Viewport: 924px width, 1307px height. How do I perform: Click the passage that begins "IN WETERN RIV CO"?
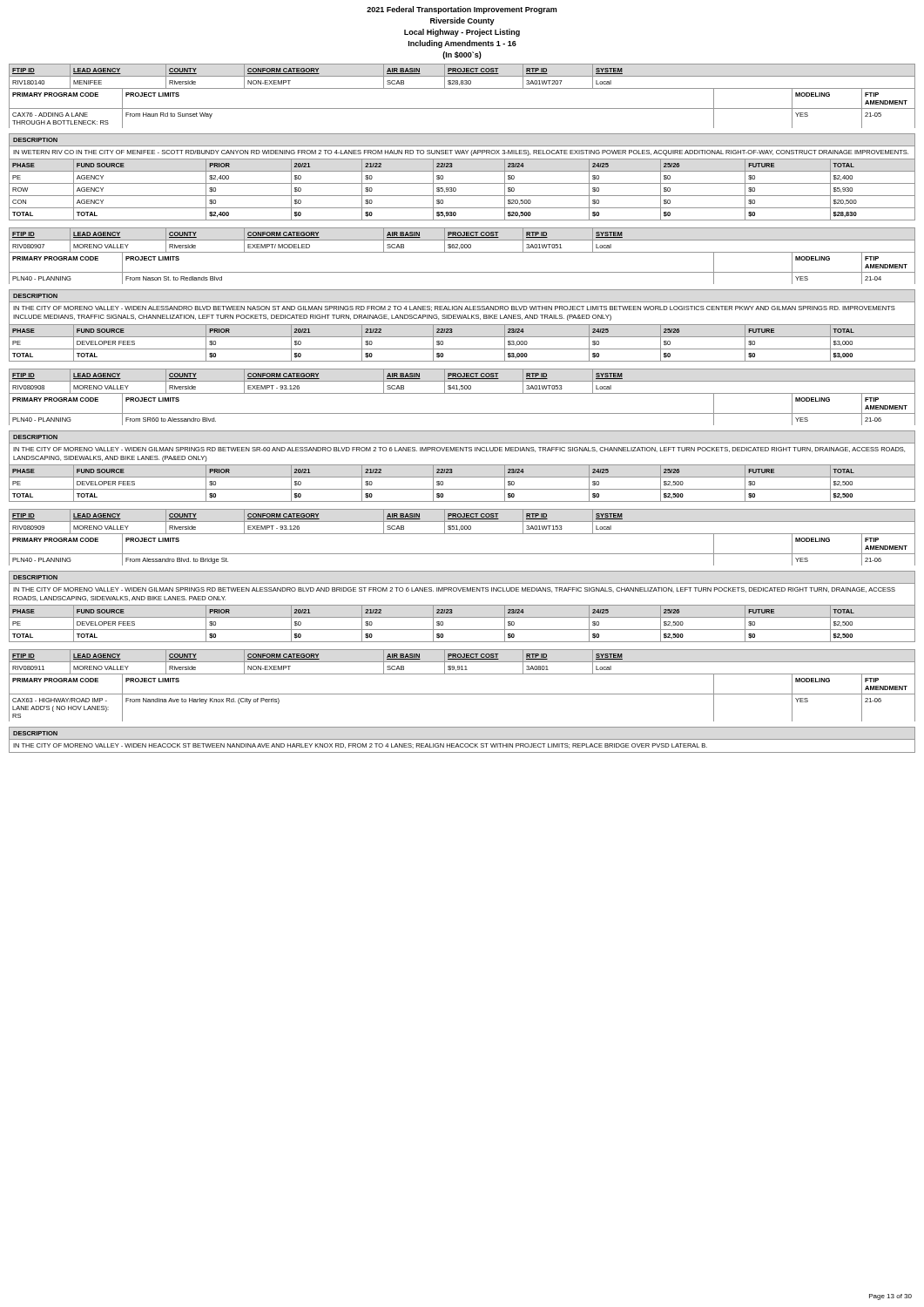tap(461, 152)
